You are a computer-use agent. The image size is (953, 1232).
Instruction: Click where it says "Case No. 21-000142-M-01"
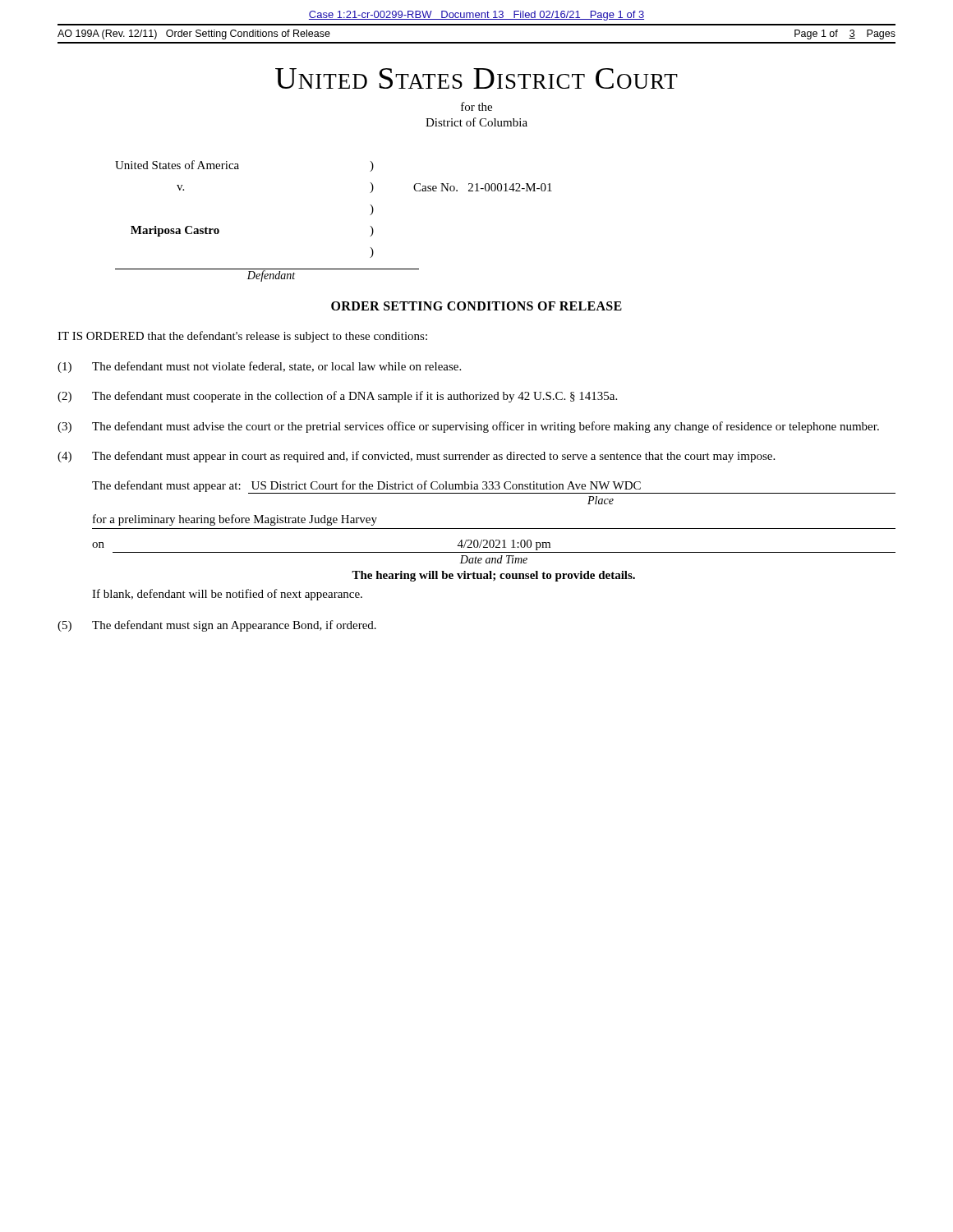point(483,187)
